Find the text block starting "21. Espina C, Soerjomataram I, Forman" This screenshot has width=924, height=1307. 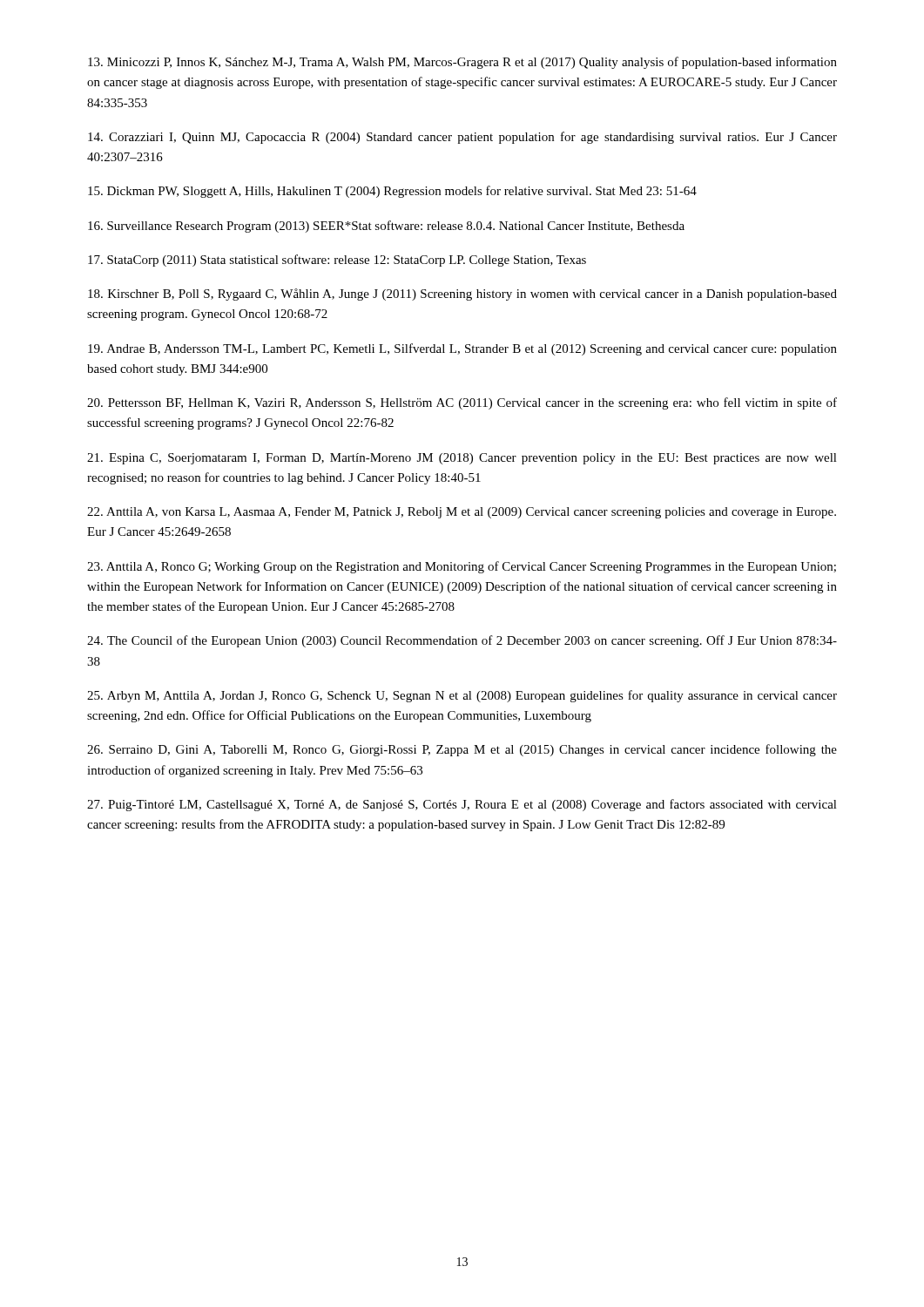[462, 467]
